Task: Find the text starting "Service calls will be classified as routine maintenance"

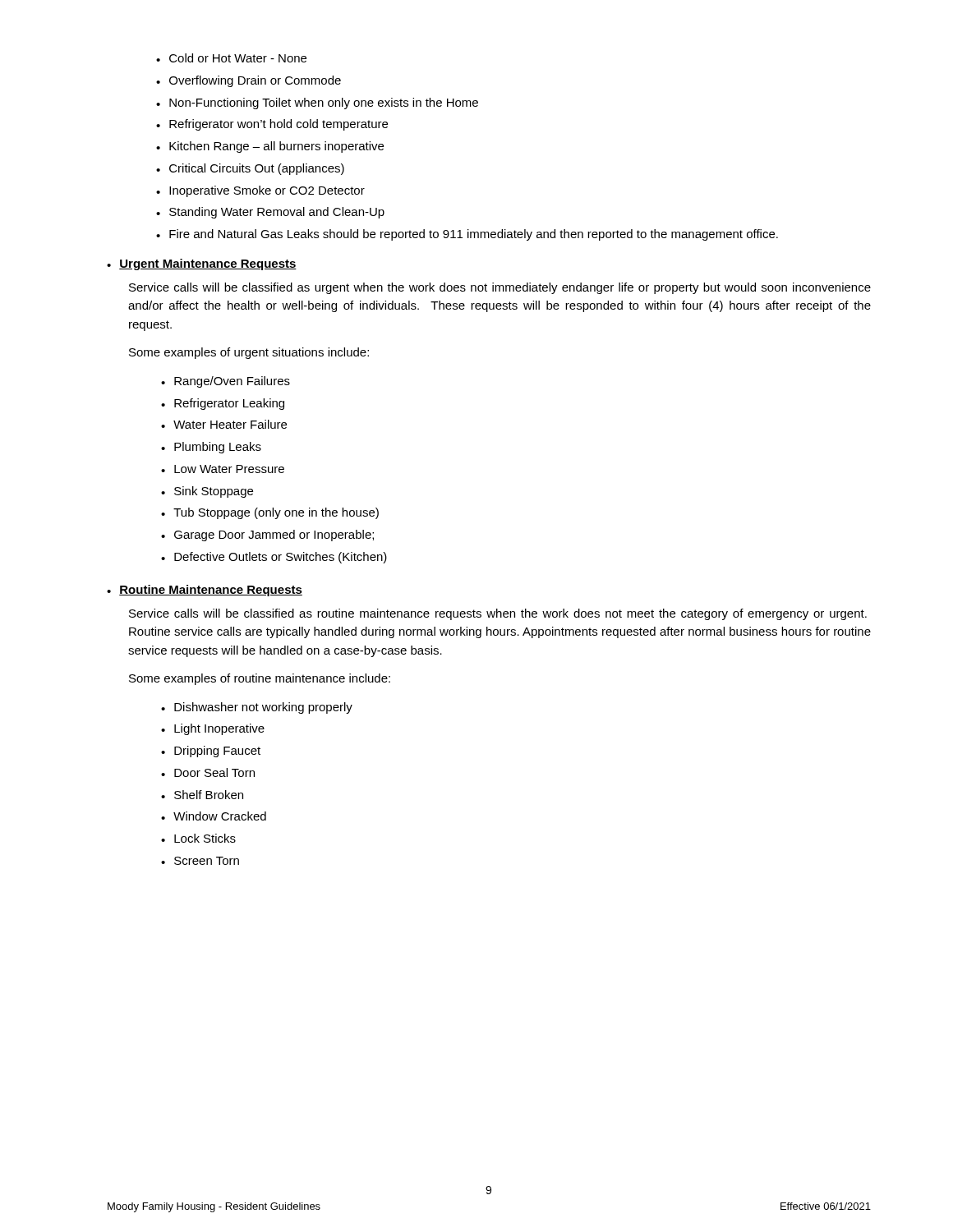Action: 500,631
